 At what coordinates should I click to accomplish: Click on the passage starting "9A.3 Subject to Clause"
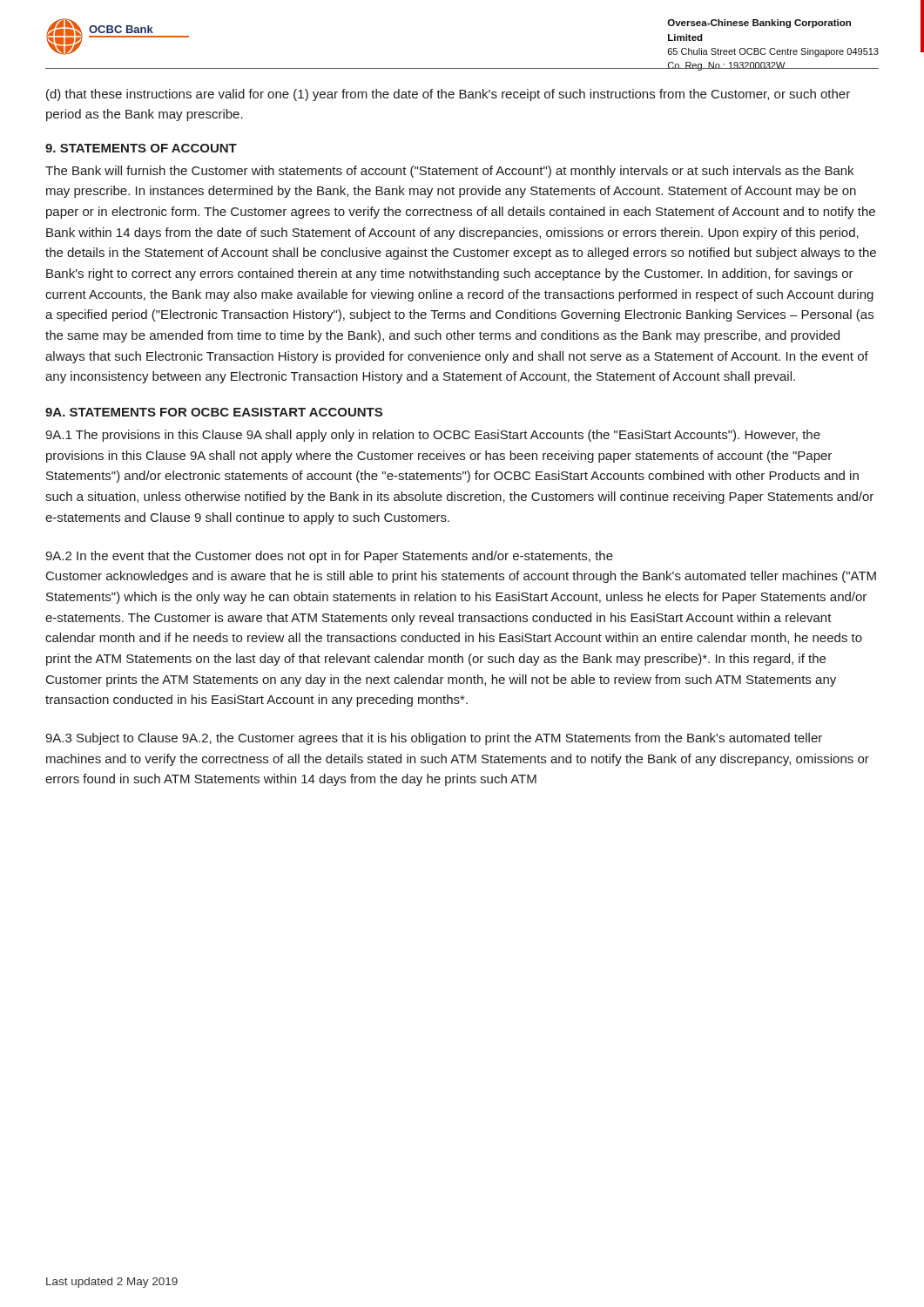pos(462,759)
